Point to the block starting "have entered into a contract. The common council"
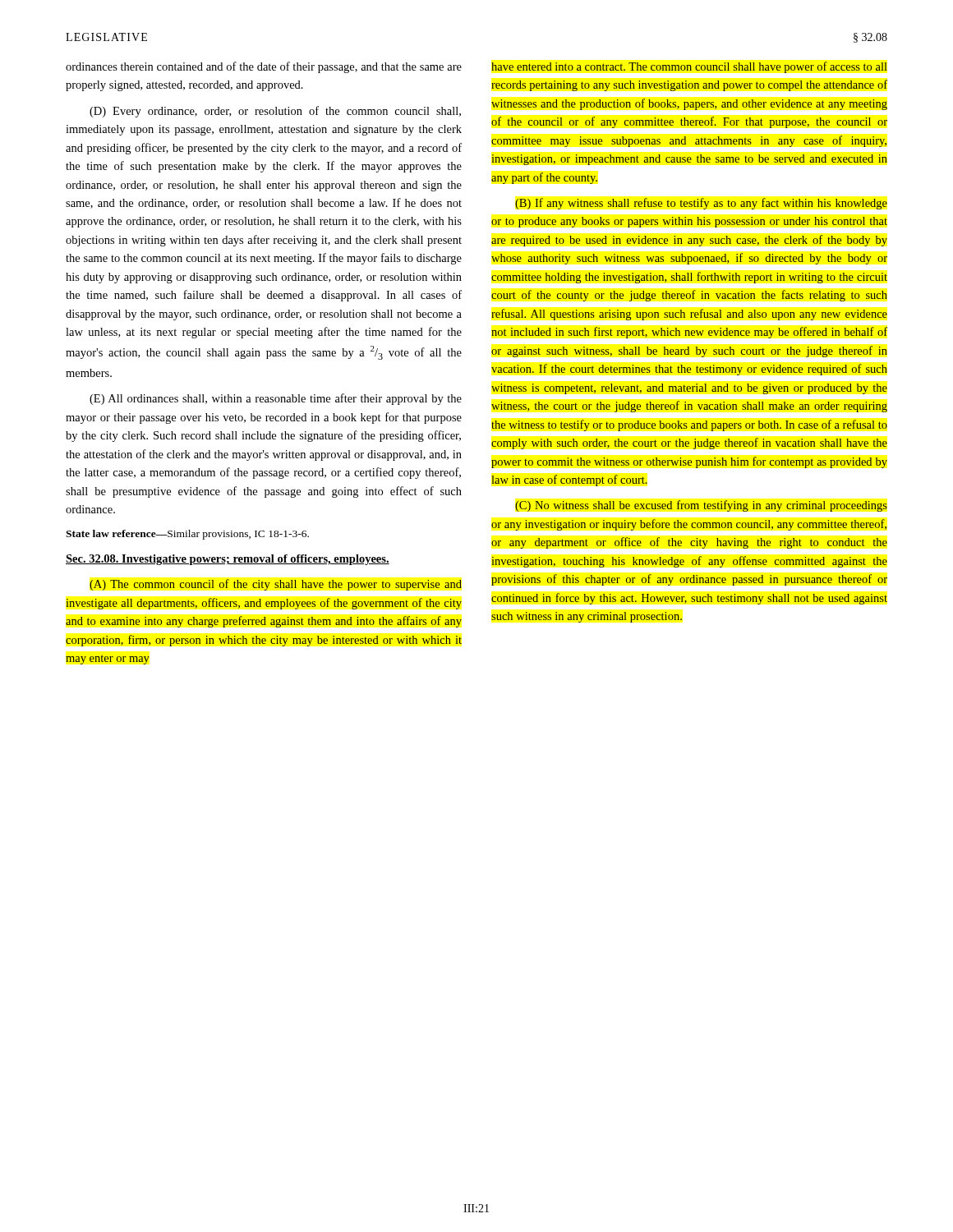 [689, 341]
